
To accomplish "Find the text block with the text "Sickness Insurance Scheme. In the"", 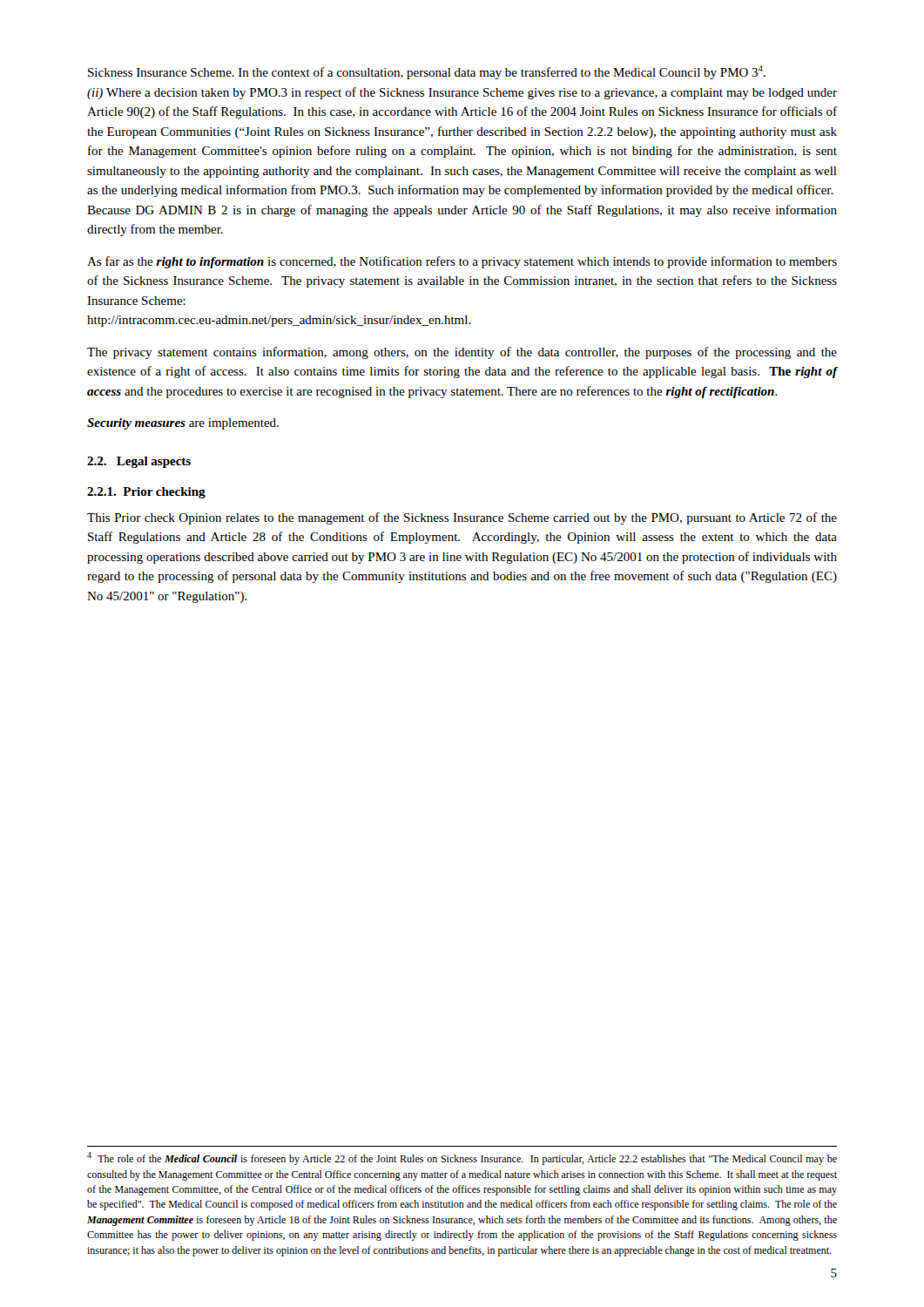I will click(462, 150).
